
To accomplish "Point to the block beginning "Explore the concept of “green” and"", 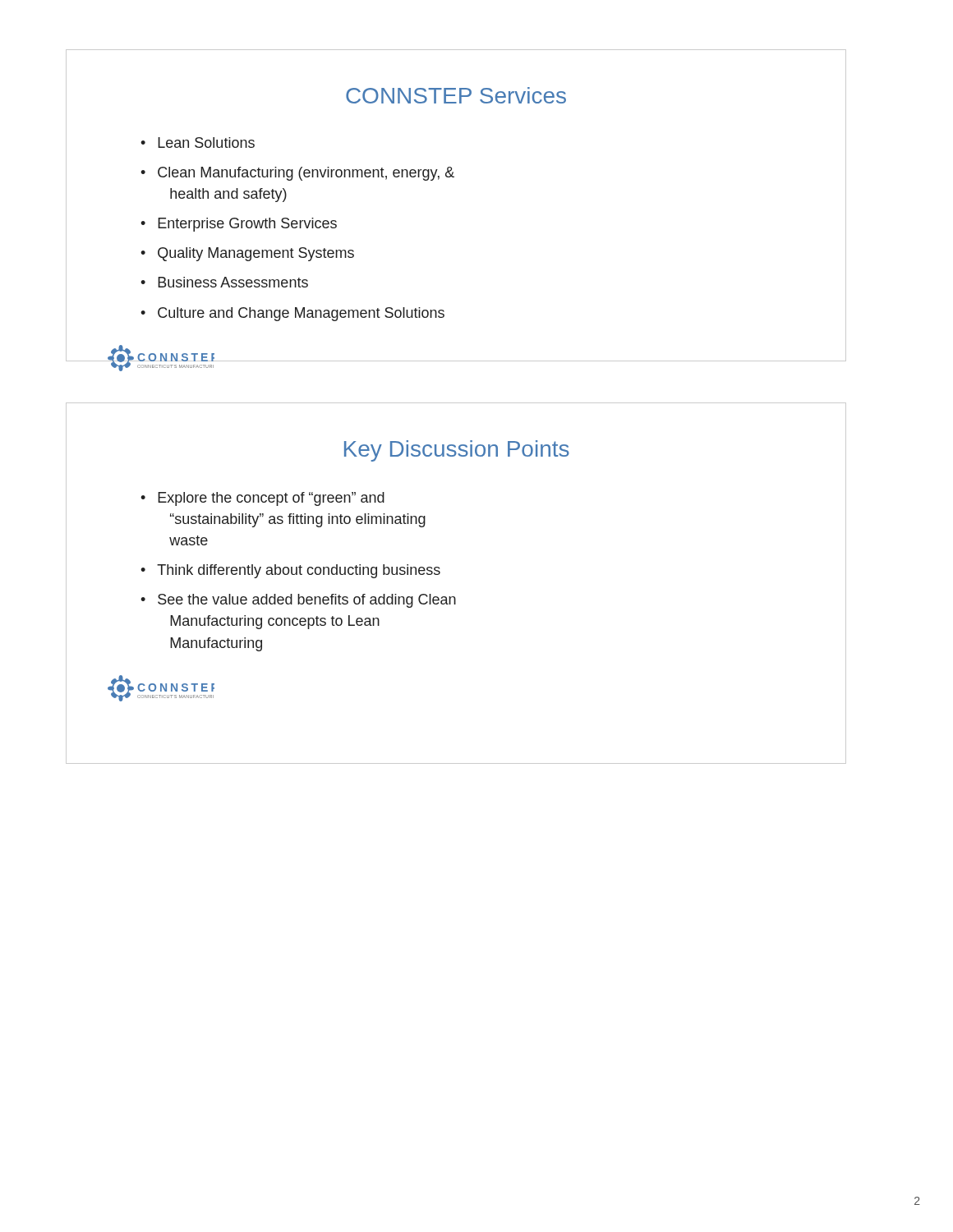I will tap(292, 519).
